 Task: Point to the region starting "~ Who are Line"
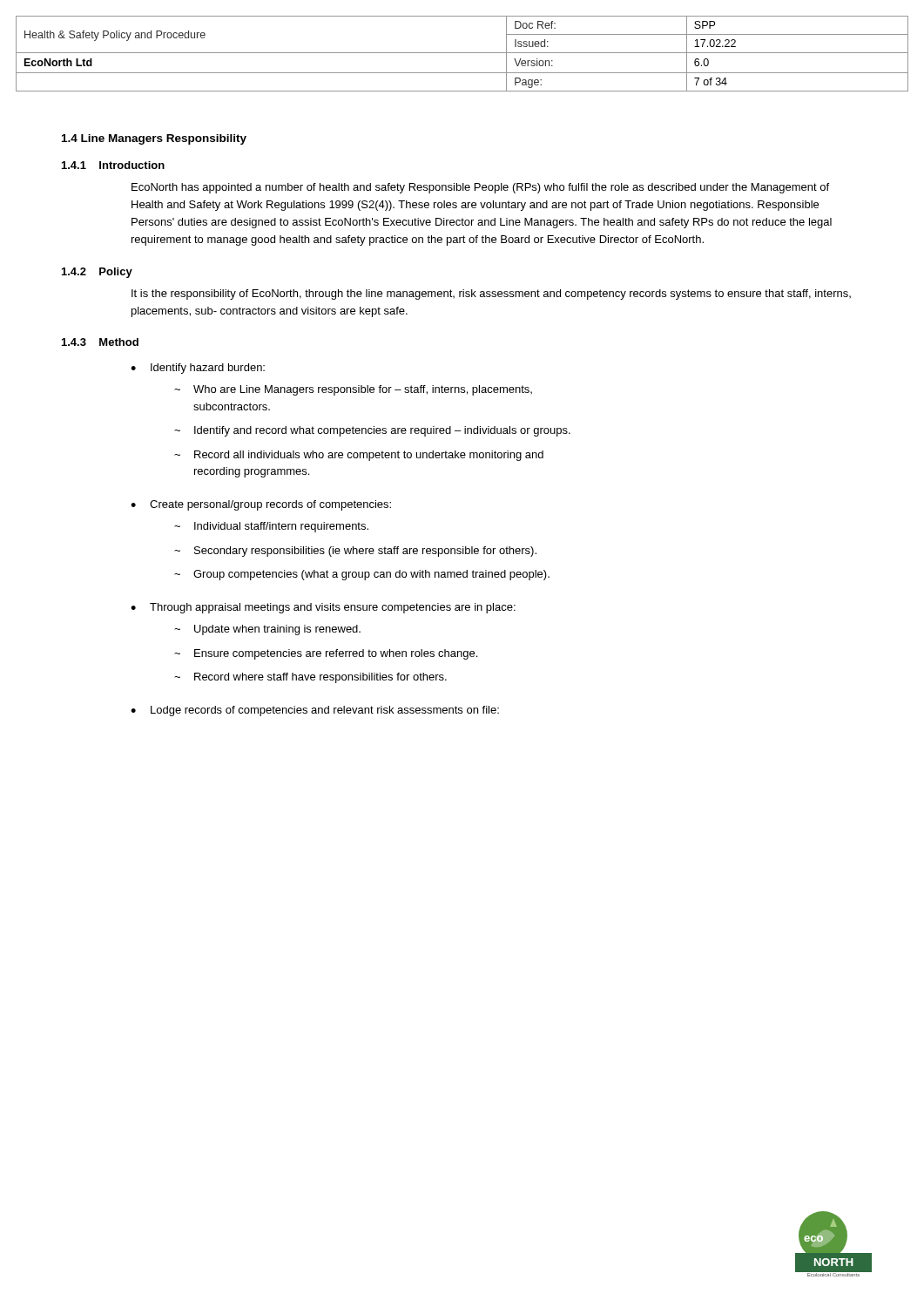click(519, 398)
